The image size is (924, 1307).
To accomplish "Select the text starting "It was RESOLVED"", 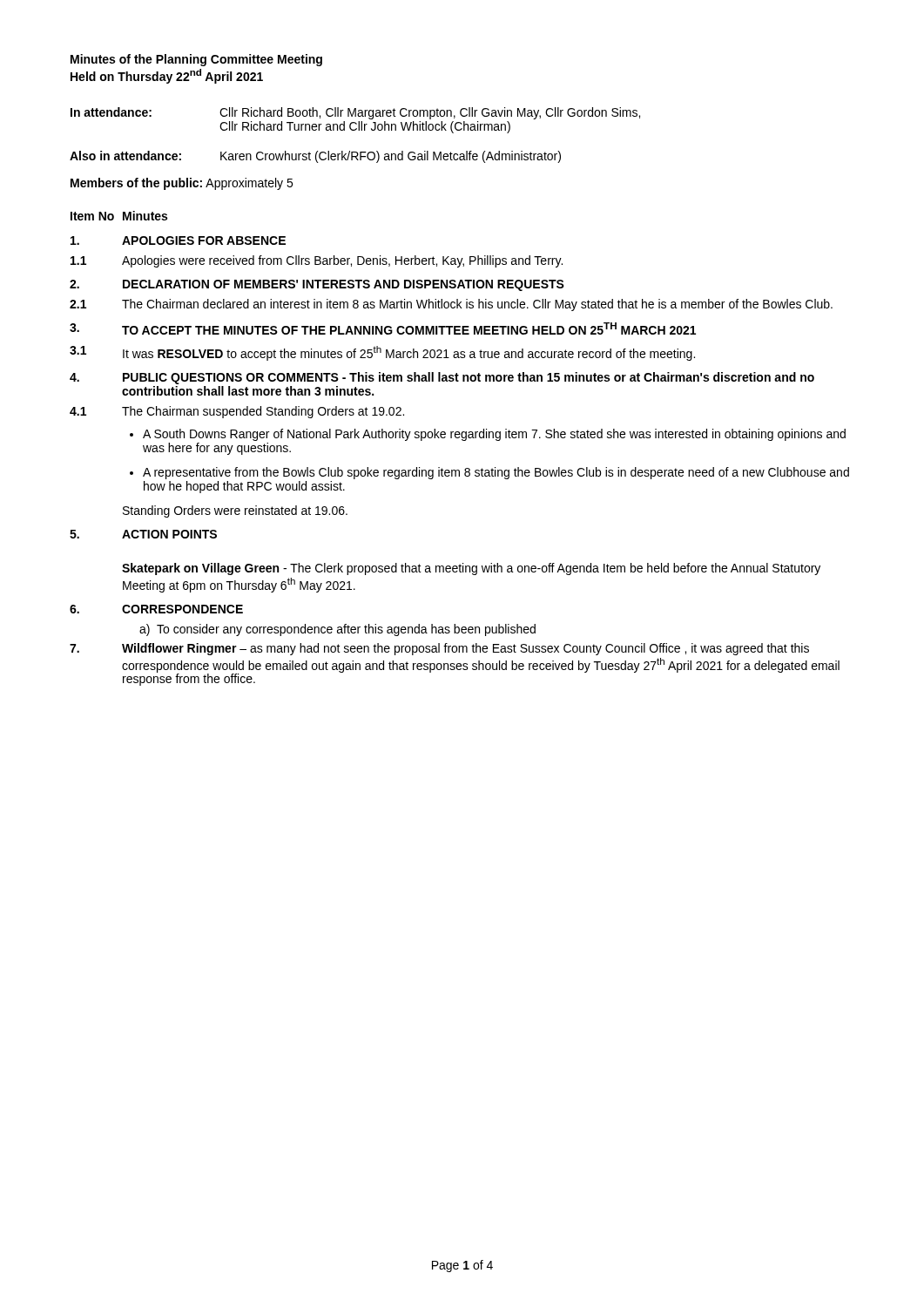I will pyautogui.click(x=409, y=352).
